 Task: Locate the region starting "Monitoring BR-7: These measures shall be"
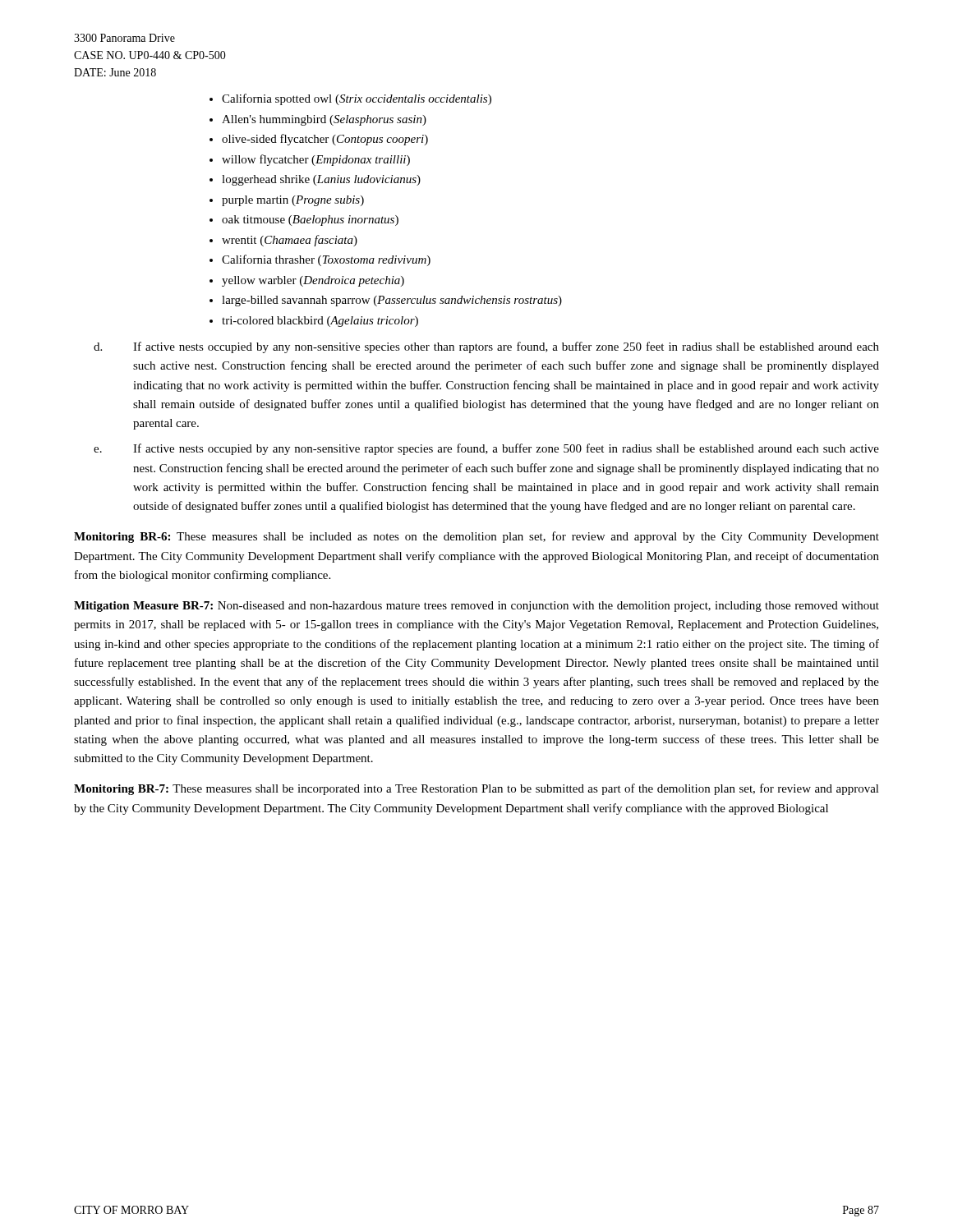476,798
